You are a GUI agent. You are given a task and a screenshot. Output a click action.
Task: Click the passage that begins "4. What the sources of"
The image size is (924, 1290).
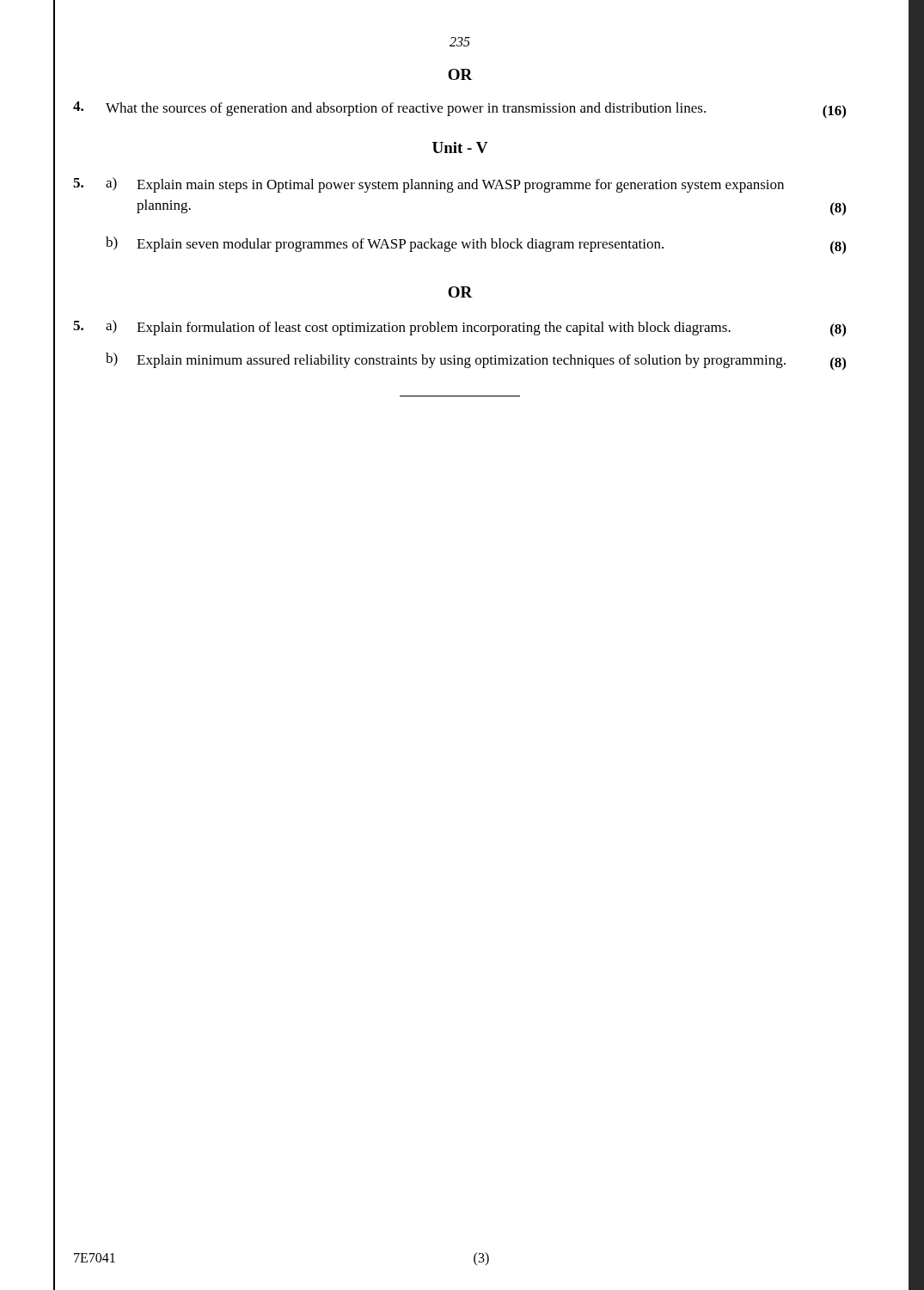click(460, 109)
